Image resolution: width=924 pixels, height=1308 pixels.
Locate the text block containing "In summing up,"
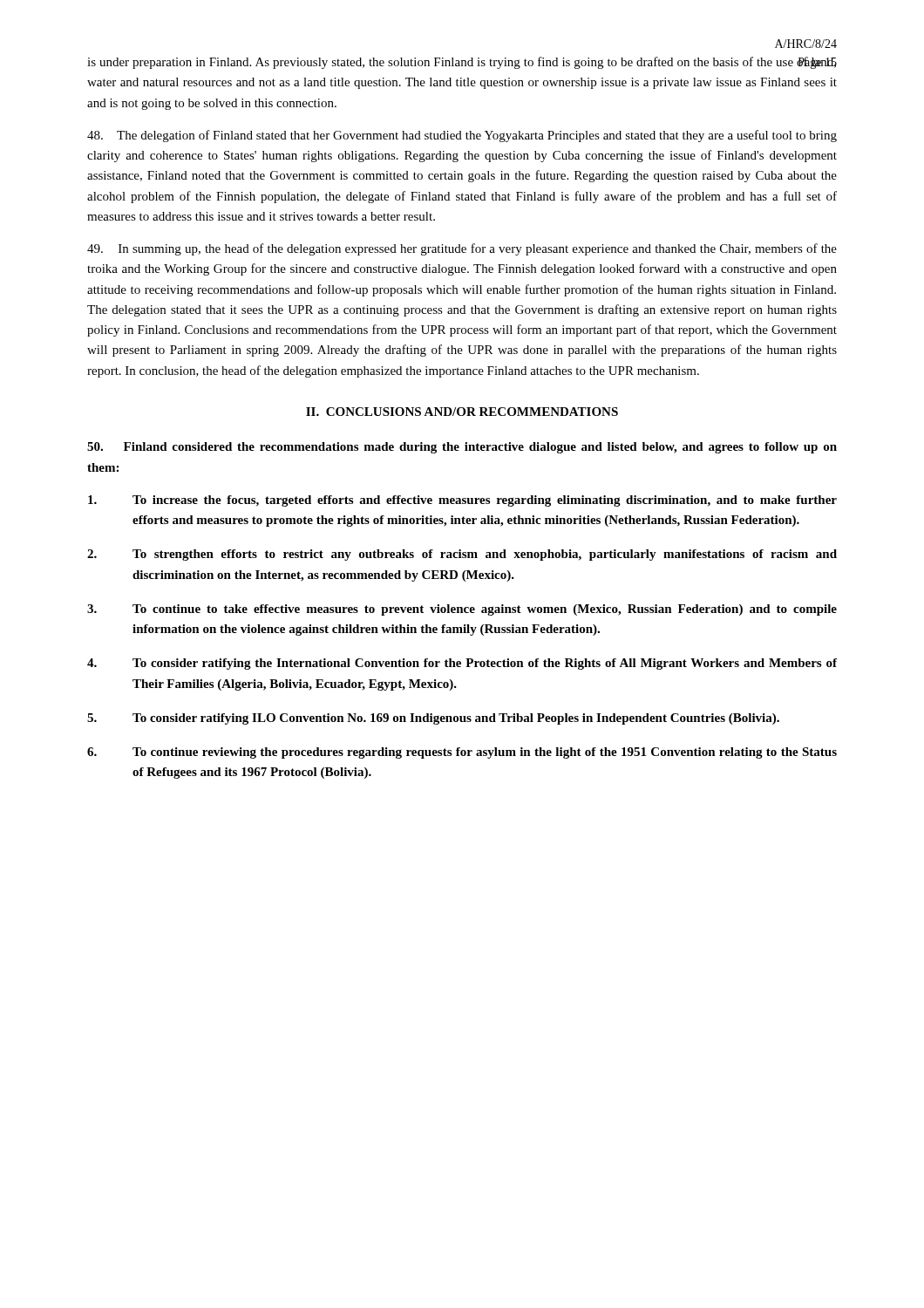coord(462,310)
